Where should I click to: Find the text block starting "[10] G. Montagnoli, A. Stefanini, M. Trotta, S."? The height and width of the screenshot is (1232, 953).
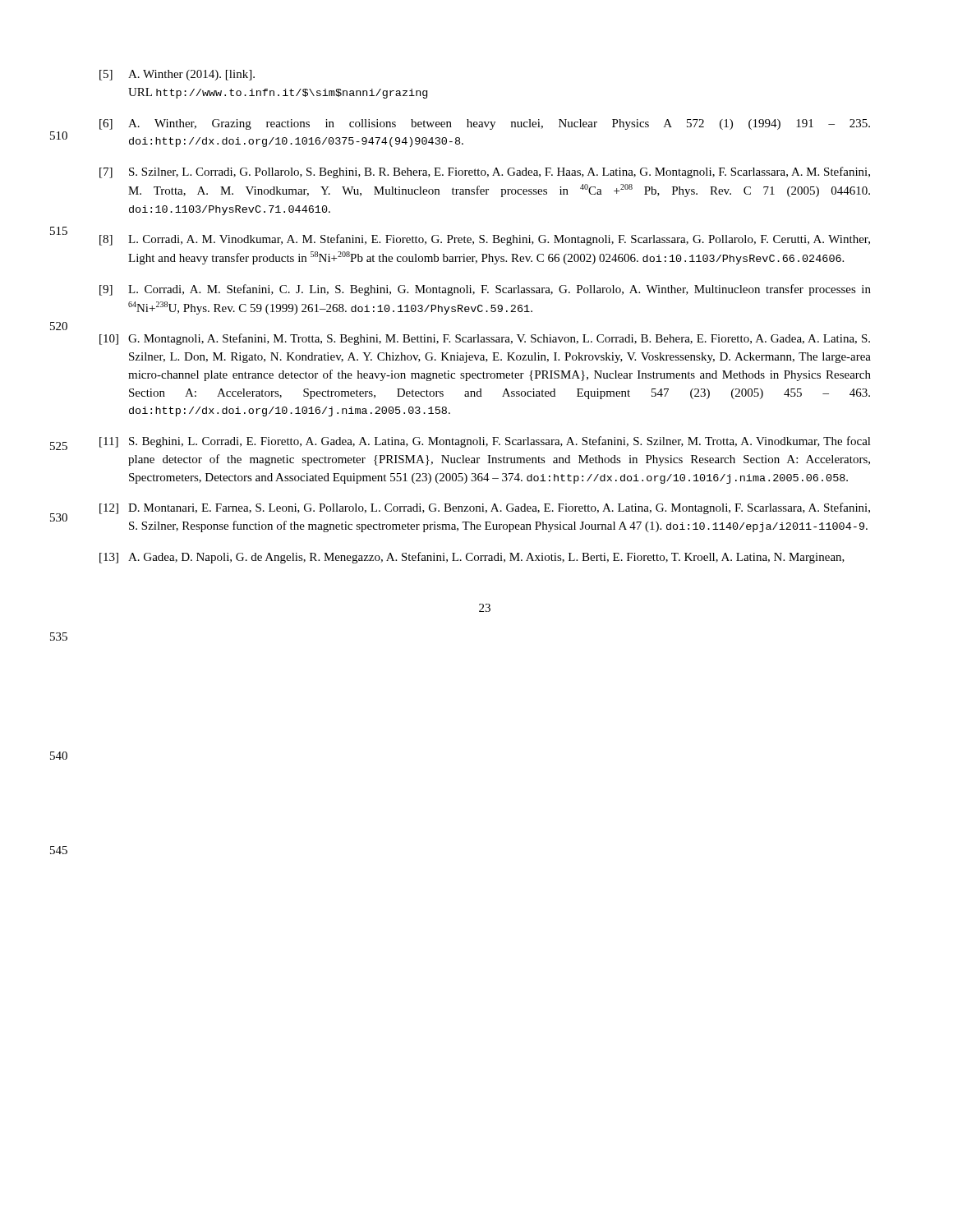pos(485,375)
